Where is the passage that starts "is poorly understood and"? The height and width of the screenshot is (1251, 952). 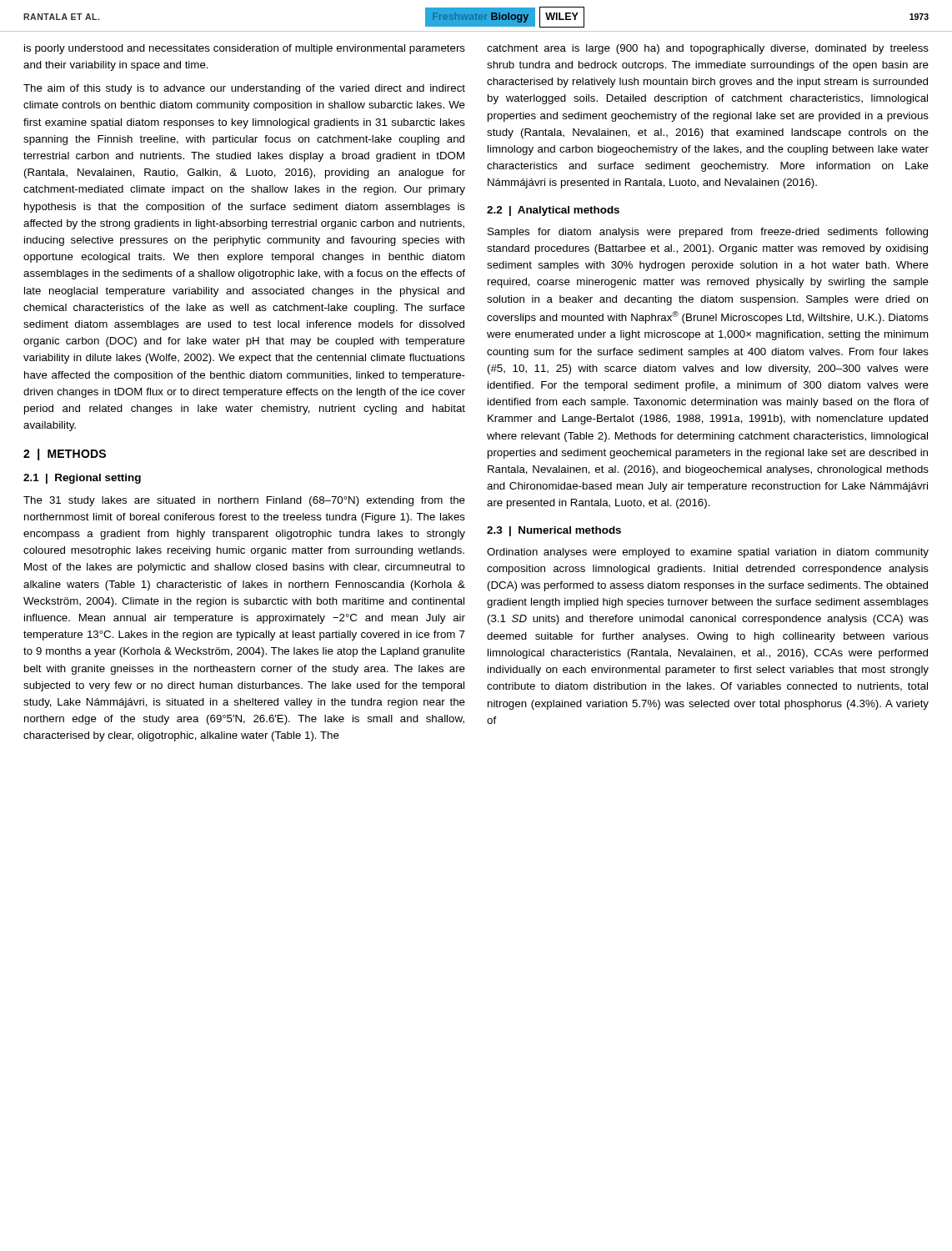point(244,237)
